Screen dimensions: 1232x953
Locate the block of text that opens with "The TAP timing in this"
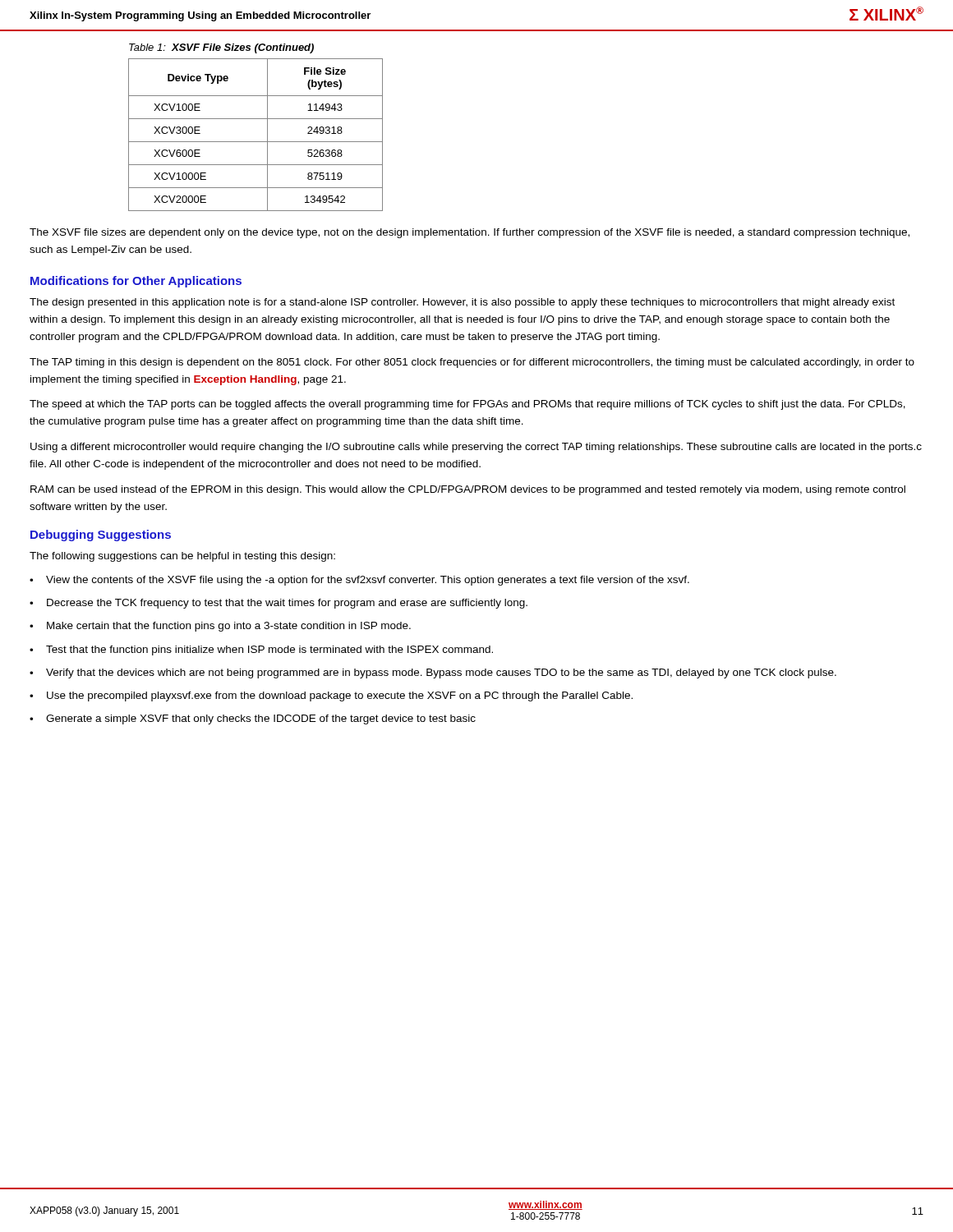pos(472,370)
